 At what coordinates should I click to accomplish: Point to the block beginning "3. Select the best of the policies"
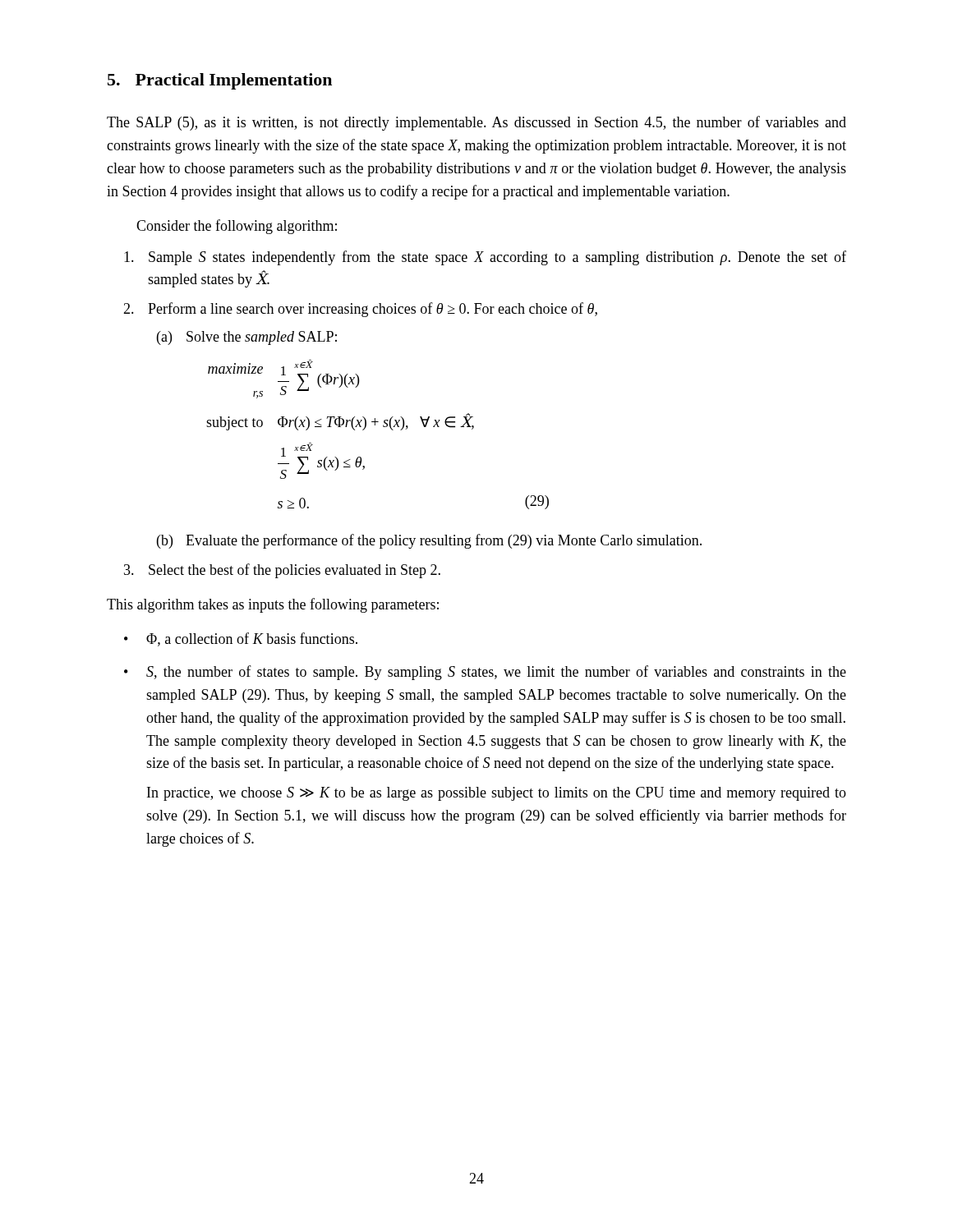(282, 571)
